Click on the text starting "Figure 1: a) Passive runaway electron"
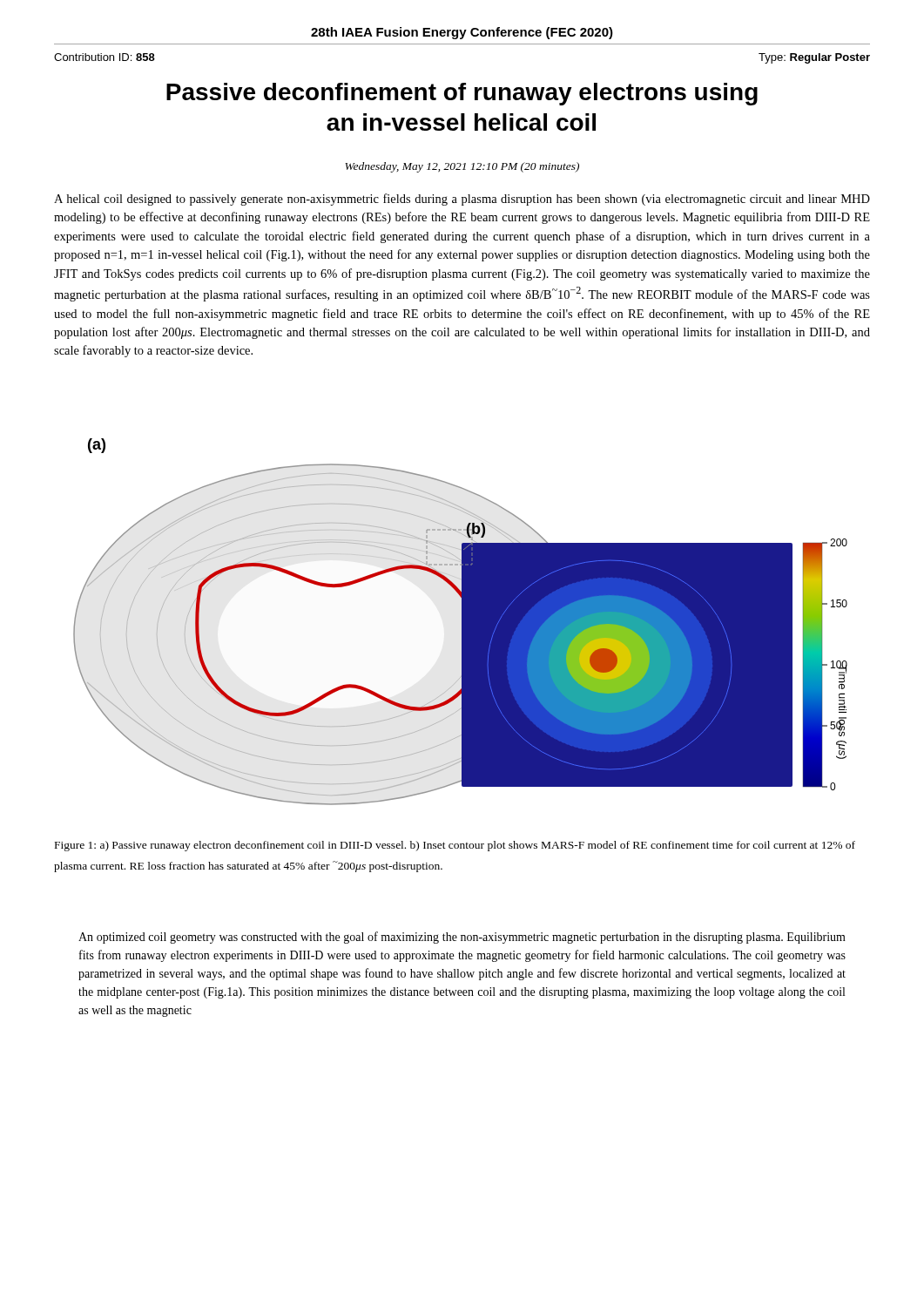This screenshot has height=1307, width=924. tap(455, 855)
